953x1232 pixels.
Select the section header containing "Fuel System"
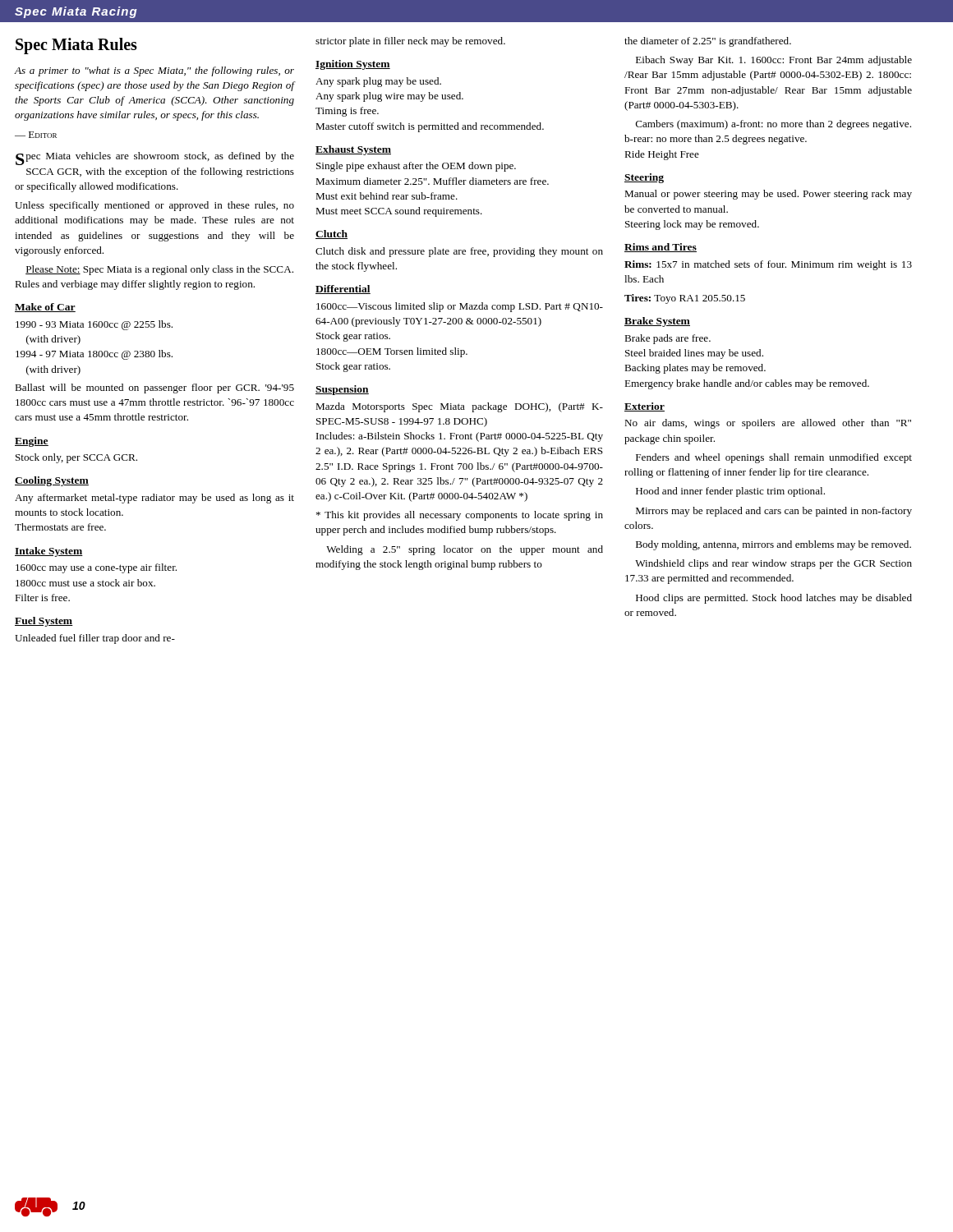pos(44,622)
